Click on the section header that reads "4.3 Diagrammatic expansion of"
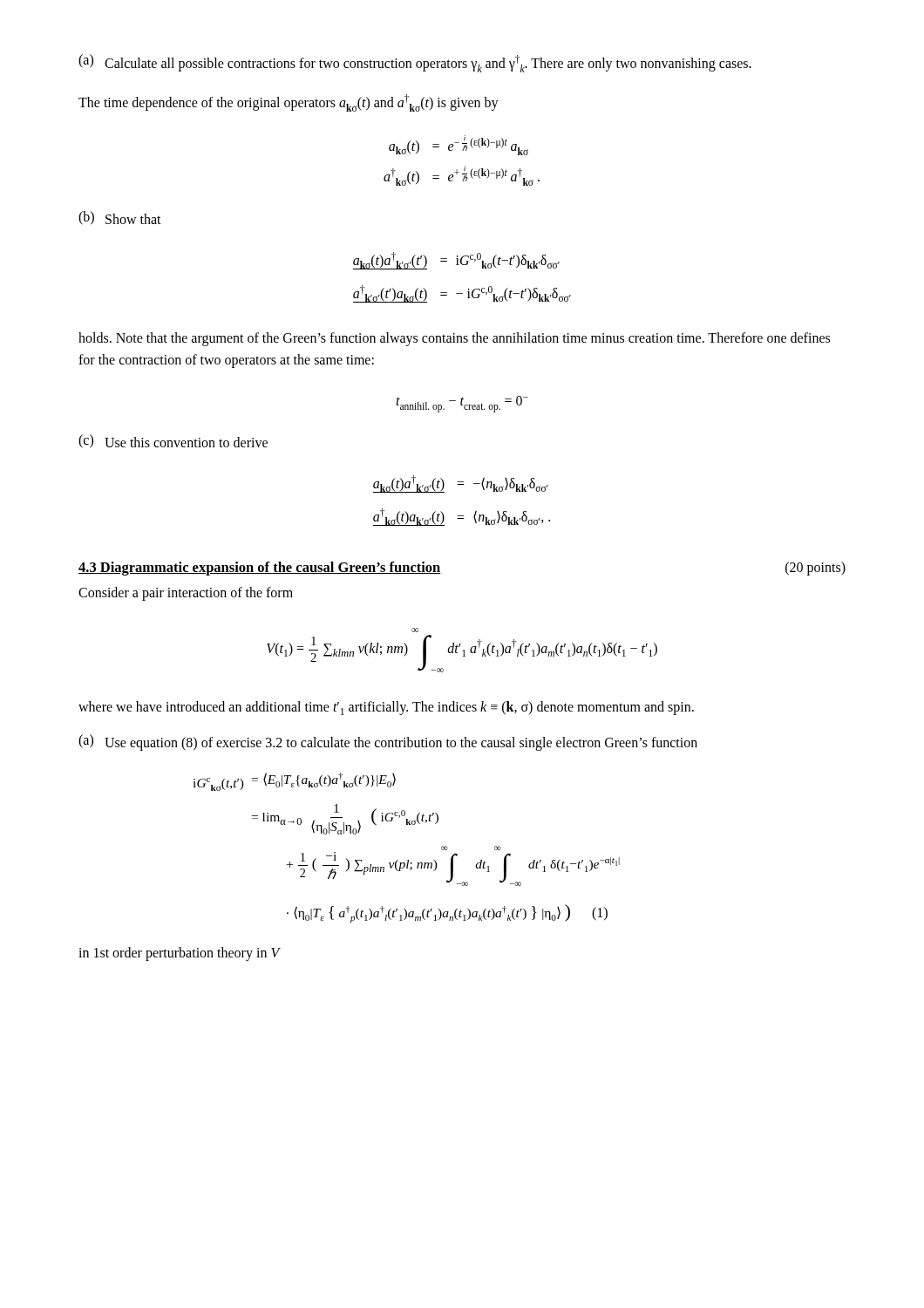Image resolution: width=924 pixels, height=1308 pixels. click(281, 568)
